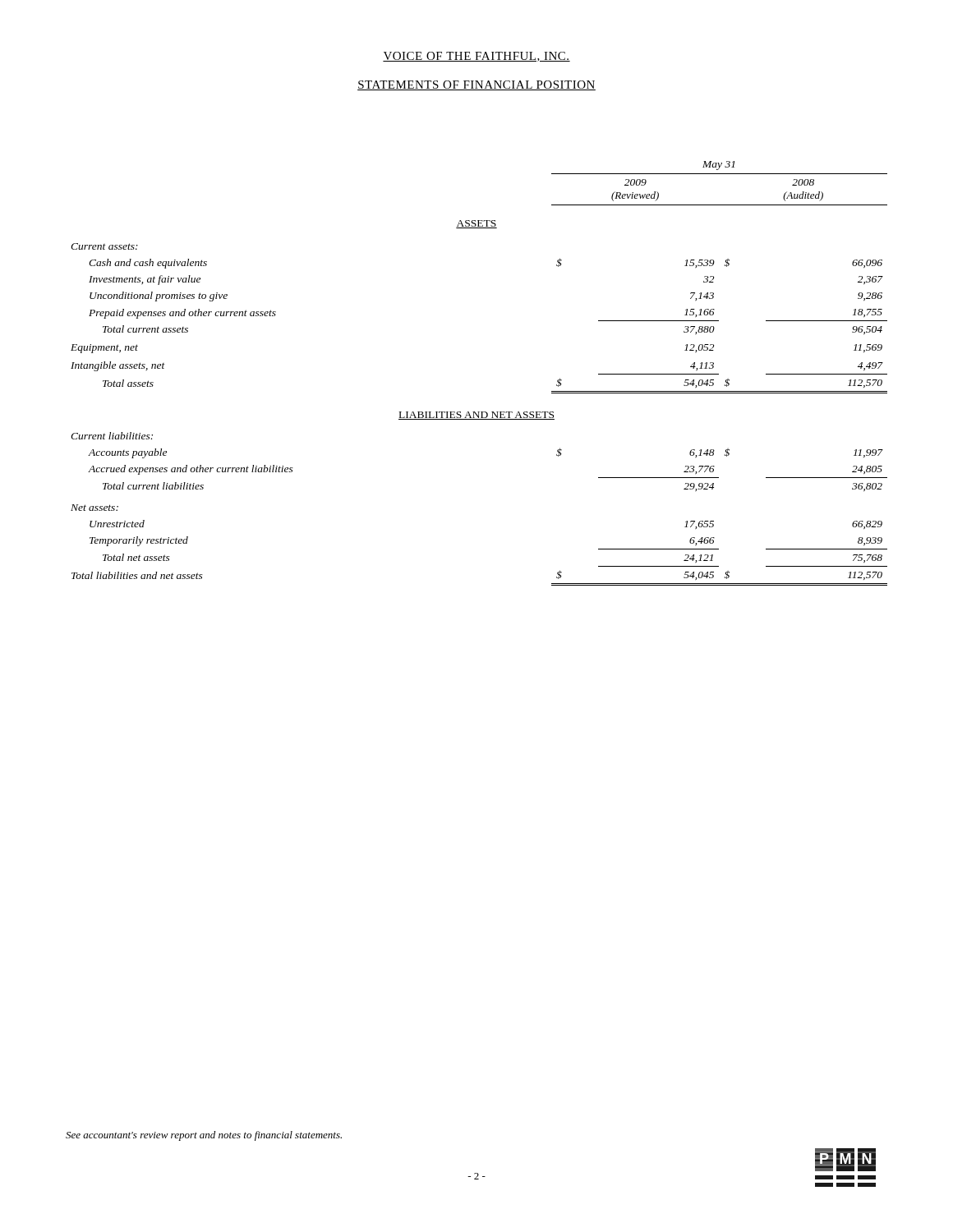Click on the region starting "See accountant's review"
This screenshot has height=1232, width=953.
pos(204,1135)
